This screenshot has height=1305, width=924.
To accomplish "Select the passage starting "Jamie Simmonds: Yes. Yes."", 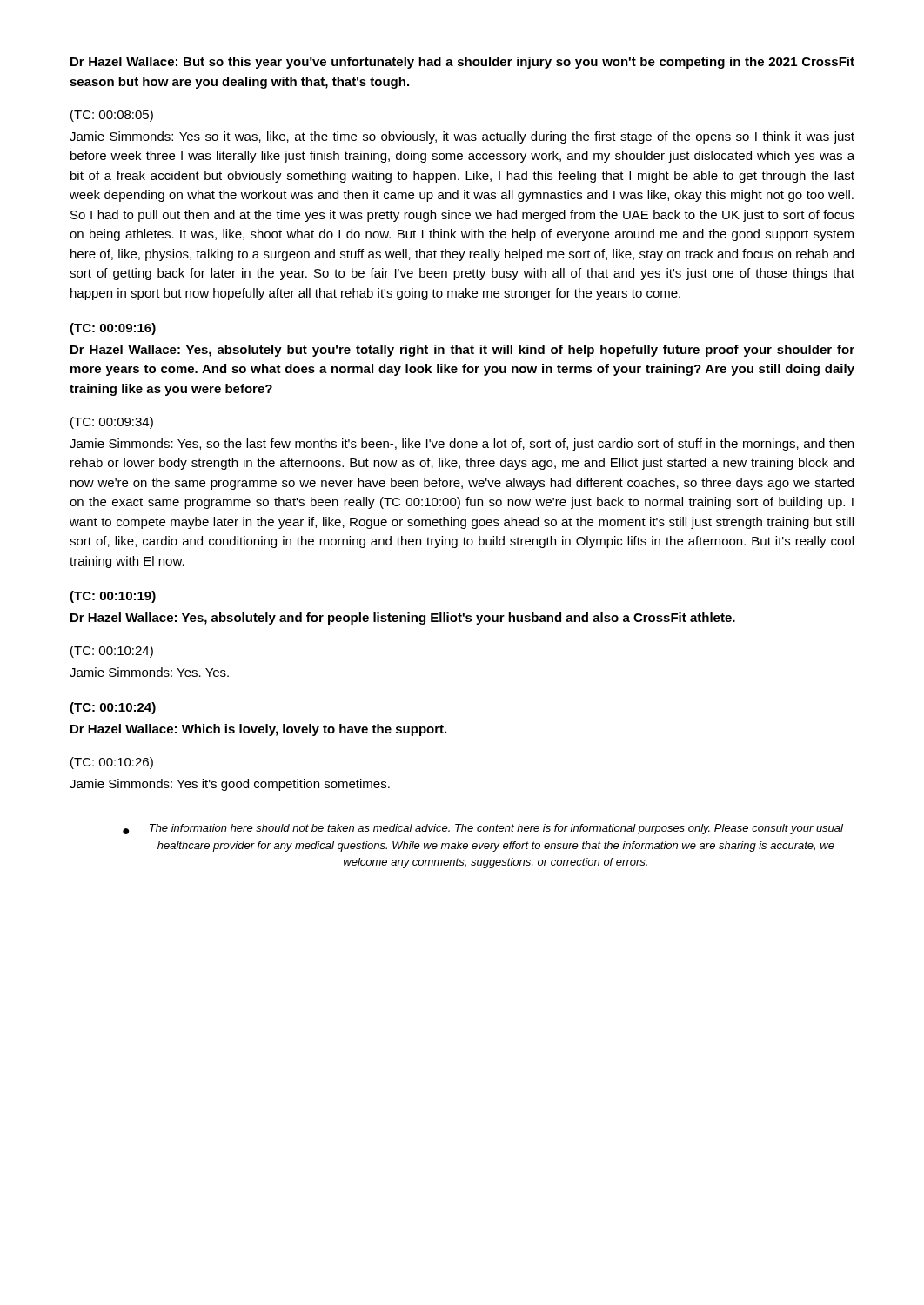I will (150, 672).
